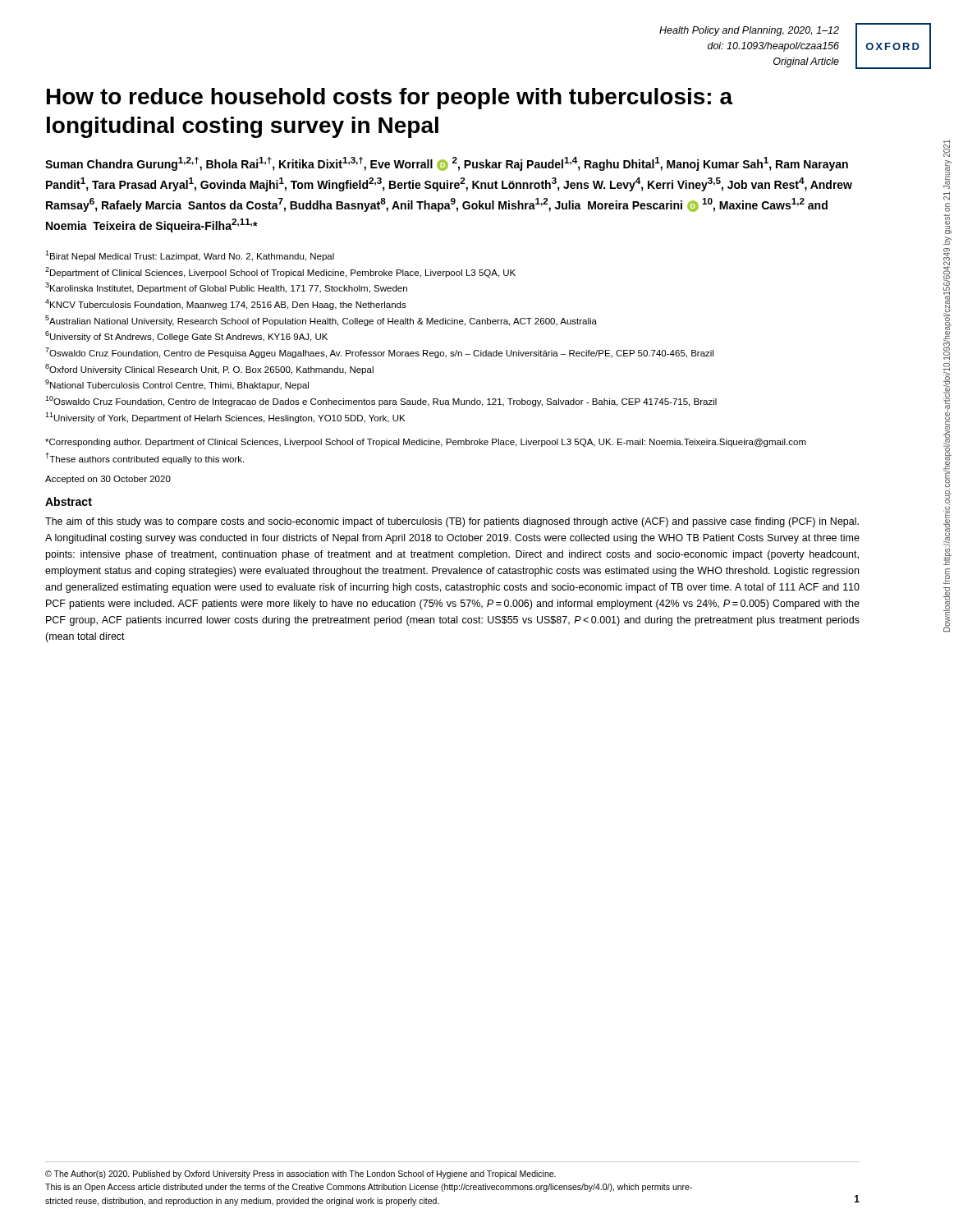Click the title that begins "How to reduce"

tap(389, 111)
